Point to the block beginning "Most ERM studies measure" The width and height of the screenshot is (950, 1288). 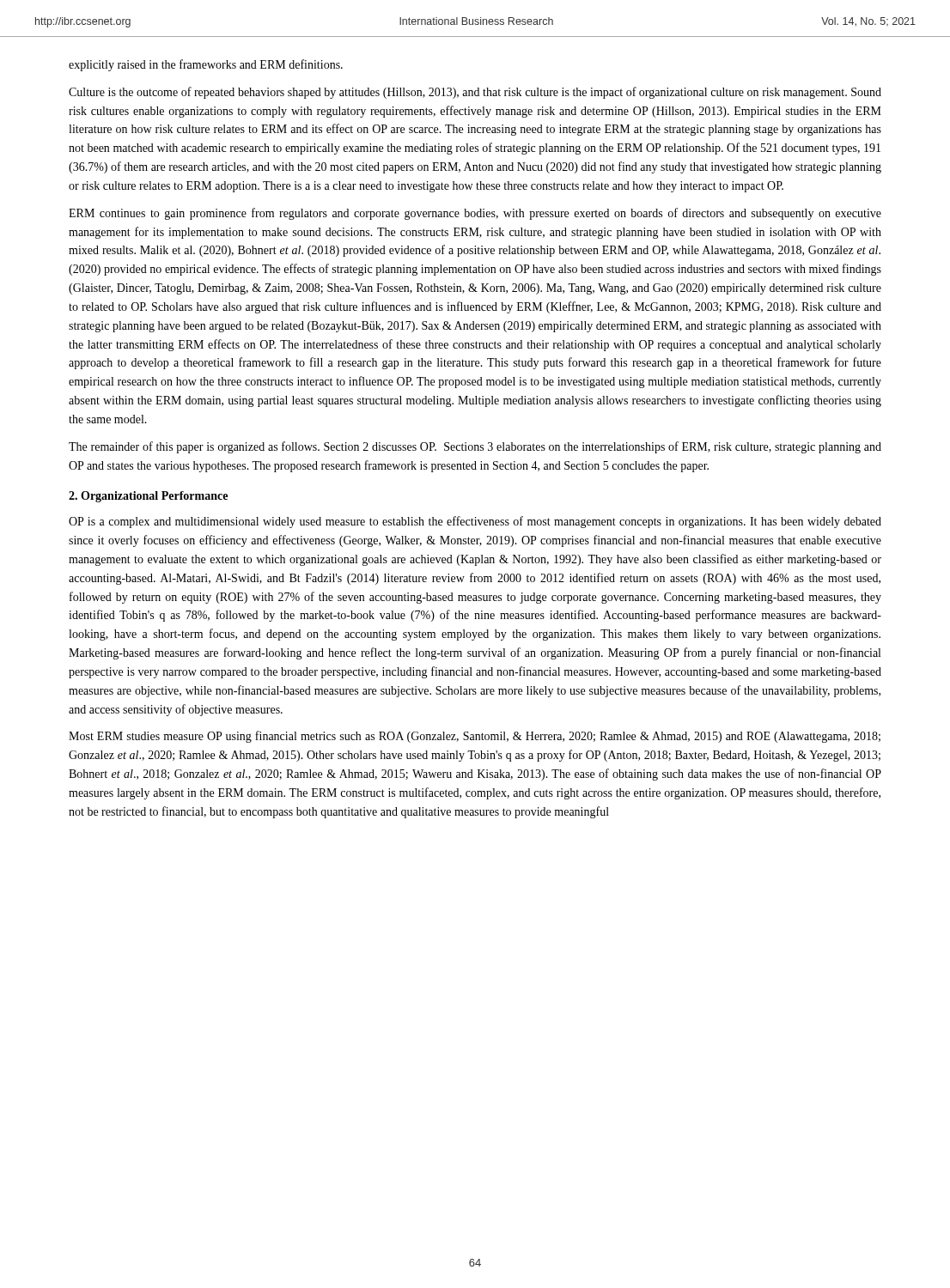[475, 774]
